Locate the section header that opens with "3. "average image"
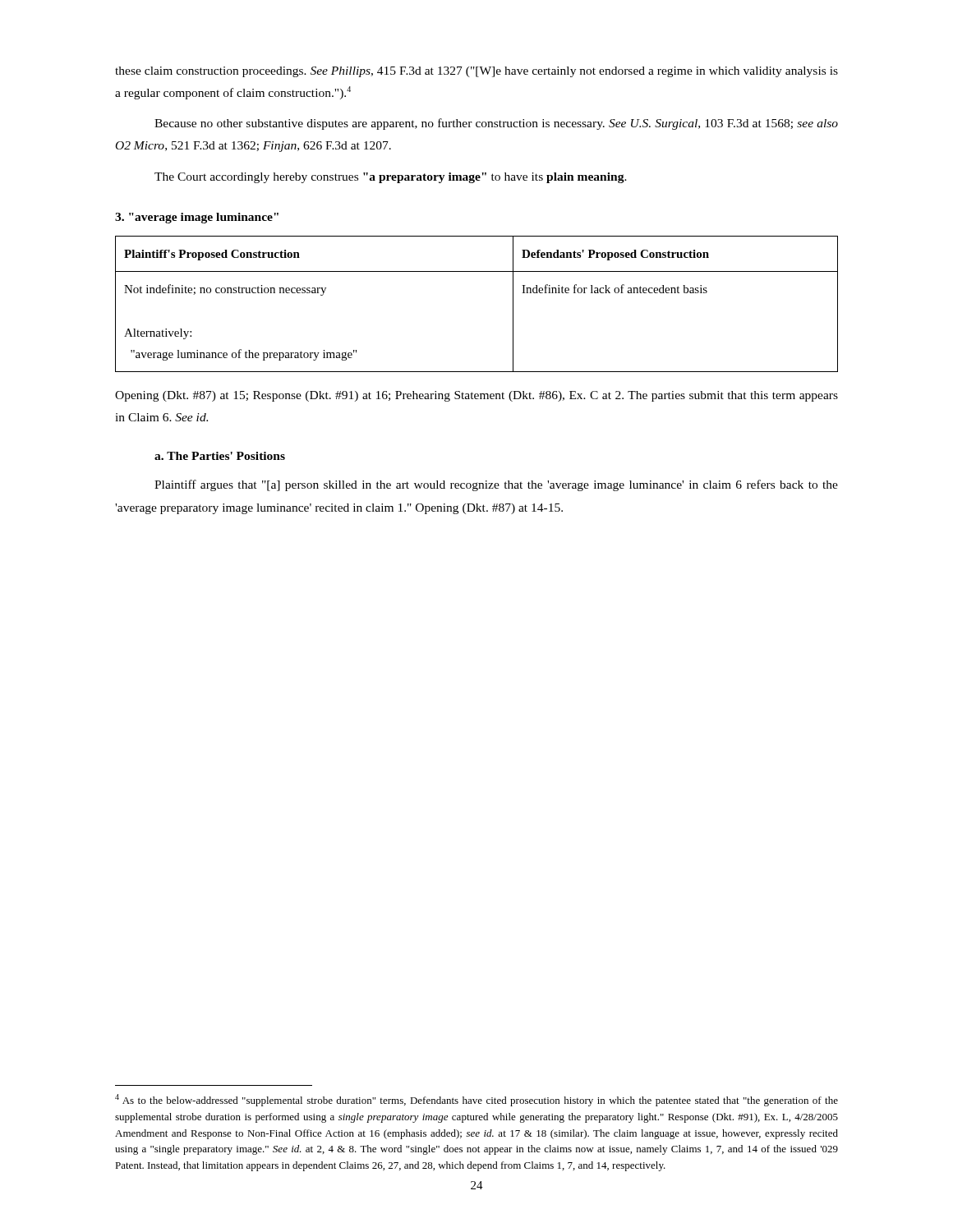Screen dimensions: 1232x953 [197, 216]
